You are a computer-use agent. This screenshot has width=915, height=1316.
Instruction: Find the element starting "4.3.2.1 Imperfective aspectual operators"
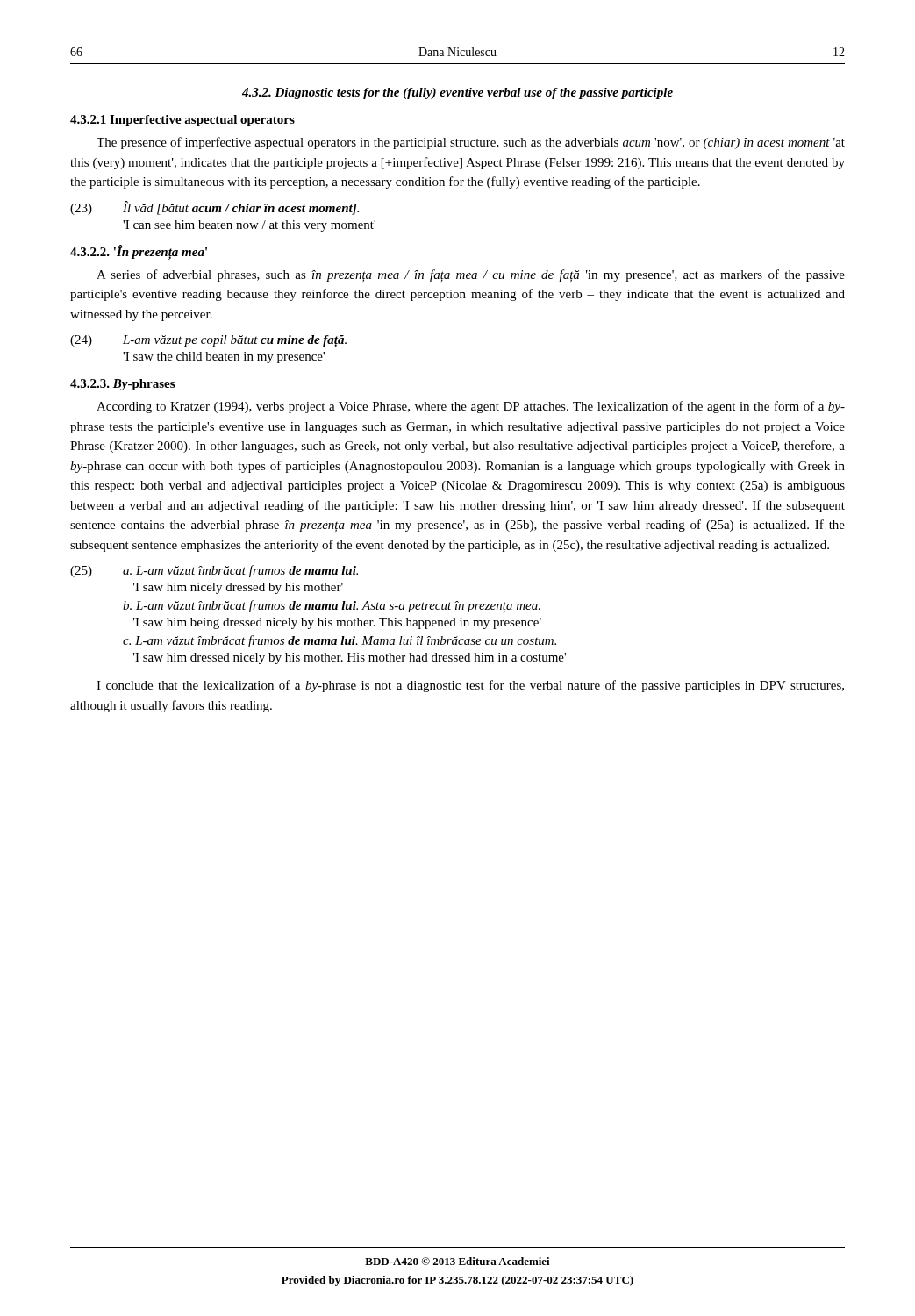coord(182,119)
